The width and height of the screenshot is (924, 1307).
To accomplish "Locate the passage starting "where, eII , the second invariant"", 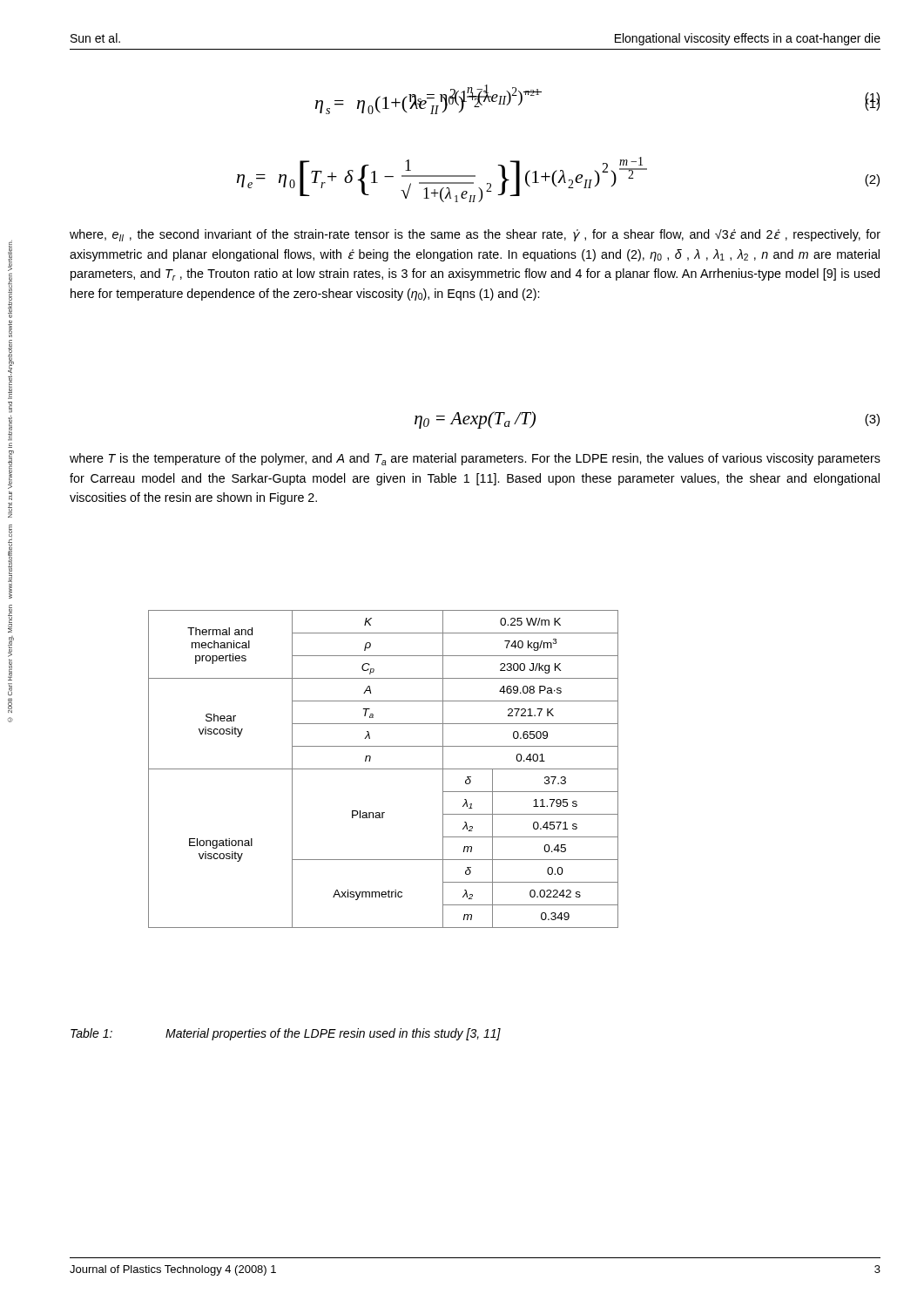I will 475,265.
